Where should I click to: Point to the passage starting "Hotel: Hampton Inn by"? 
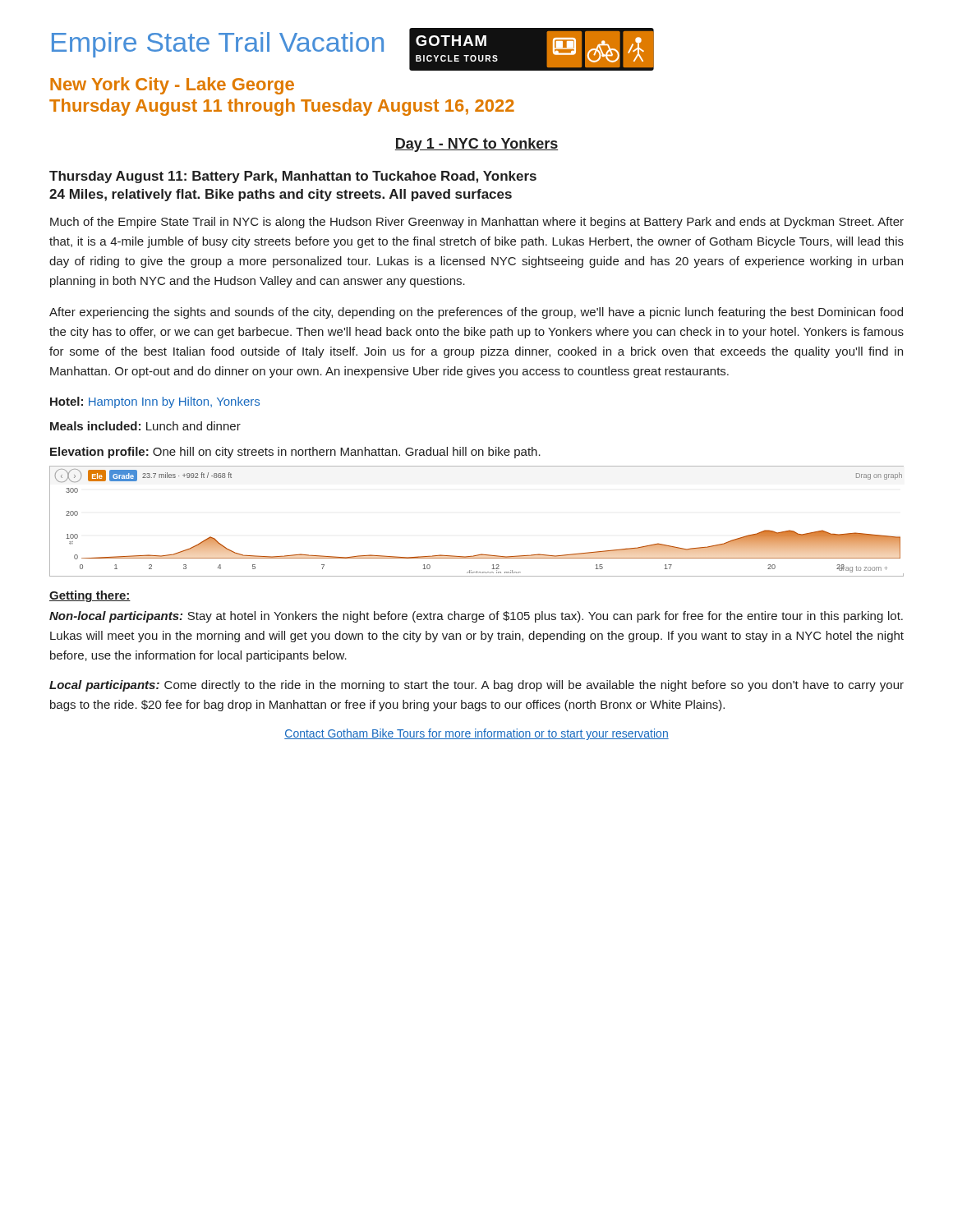click(x=155, y=402)
